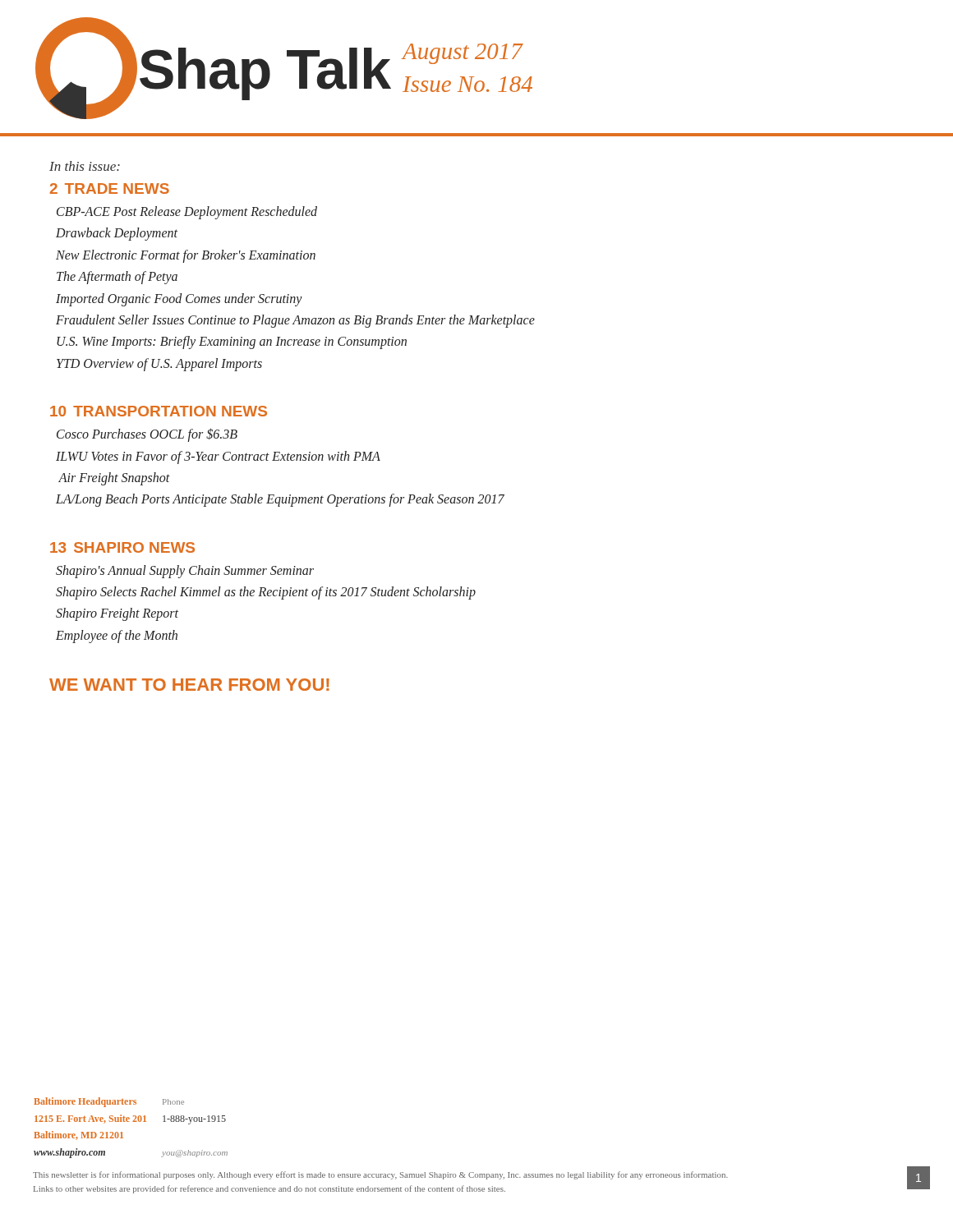Point to the text starting "Shapiro Selects Rachel Kimmel as"
This screenshot has height=1232, width=953.
pos(266,592)
